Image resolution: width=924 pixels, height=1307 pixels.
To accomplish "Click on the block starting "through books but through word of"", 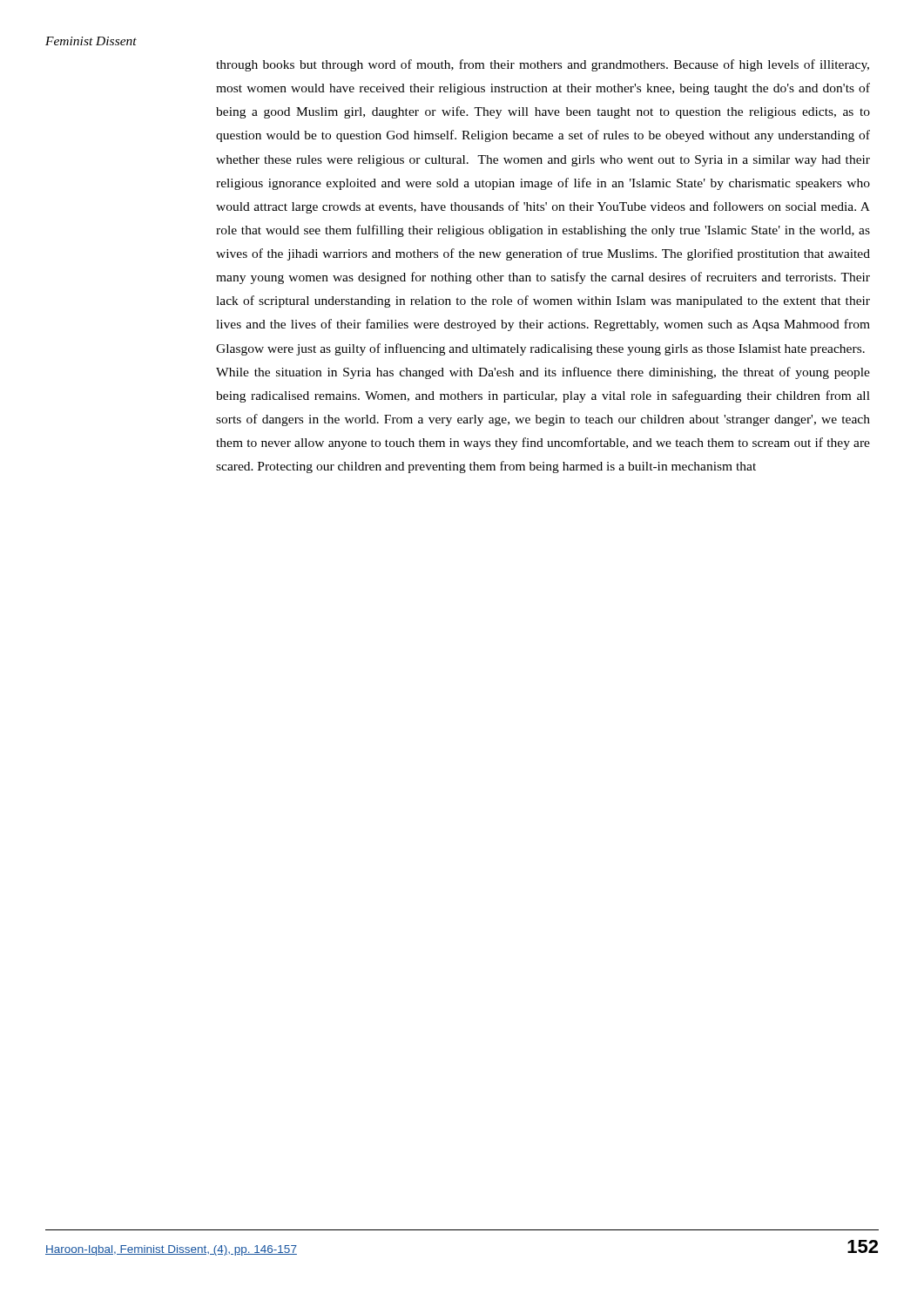I will coord(543,265).
